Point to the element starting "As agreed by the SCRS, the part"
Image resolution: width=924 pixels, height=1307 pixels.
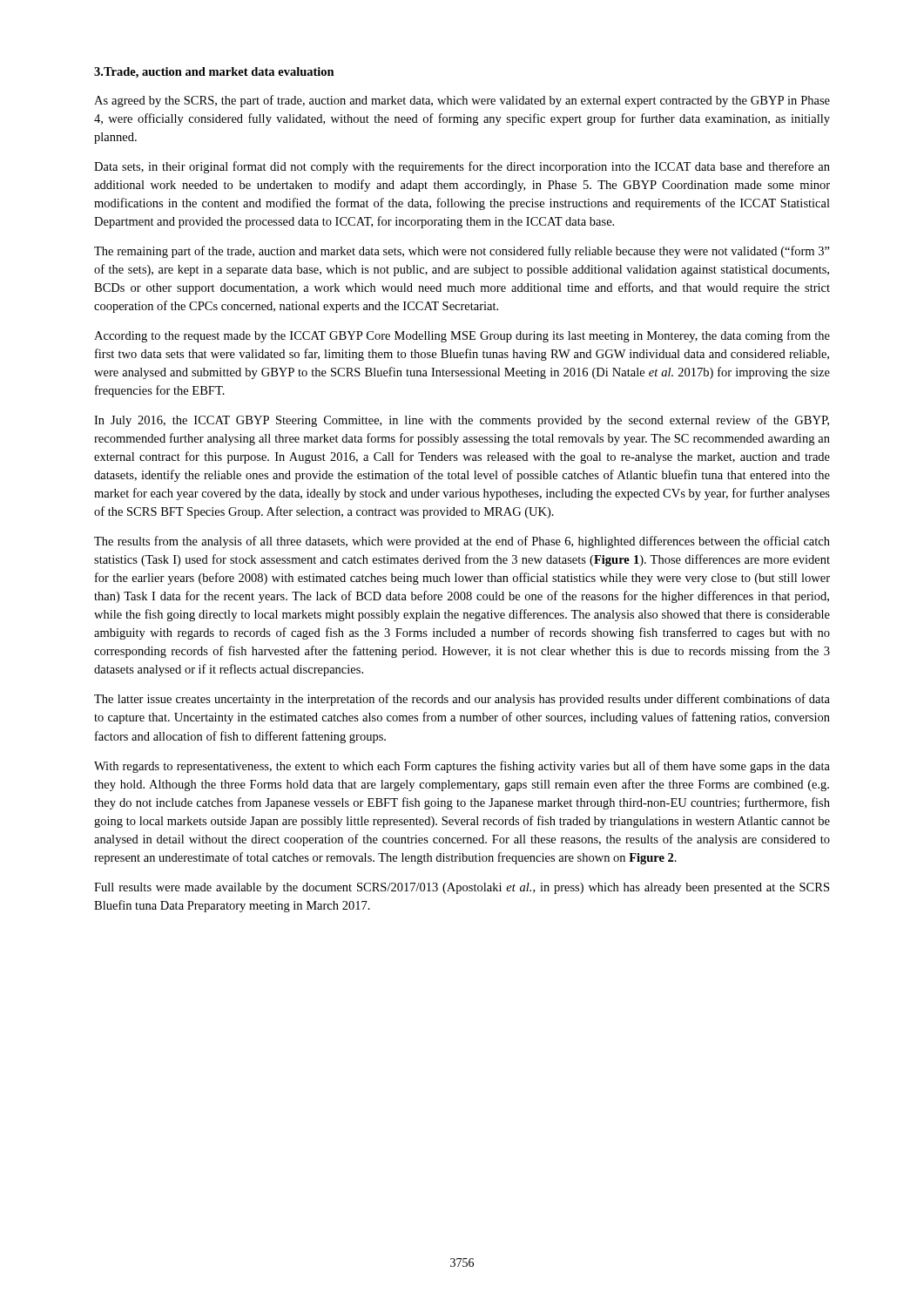(462, 119)
